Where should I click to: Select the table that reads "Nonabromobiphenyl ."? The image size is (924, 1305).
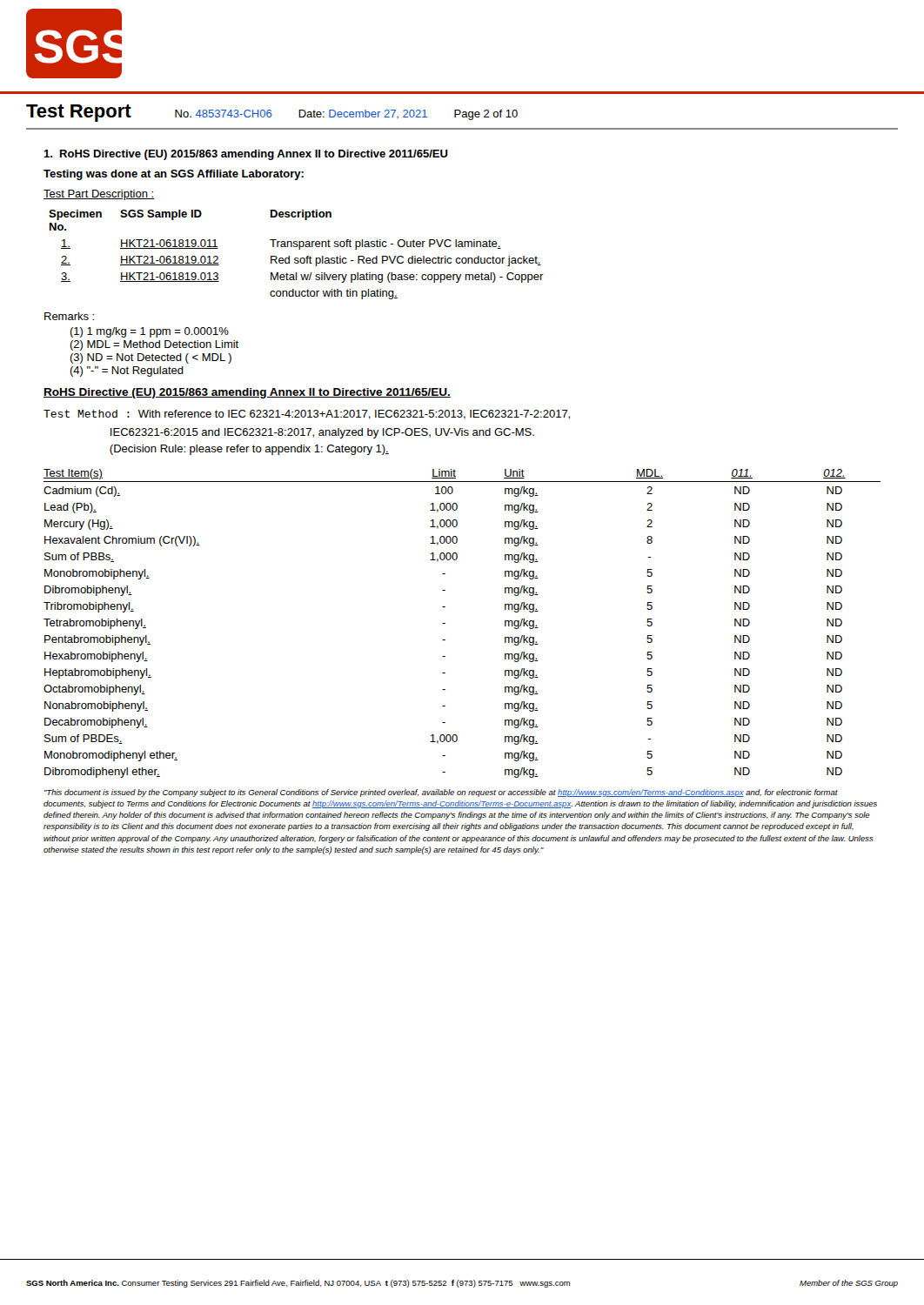462,622
